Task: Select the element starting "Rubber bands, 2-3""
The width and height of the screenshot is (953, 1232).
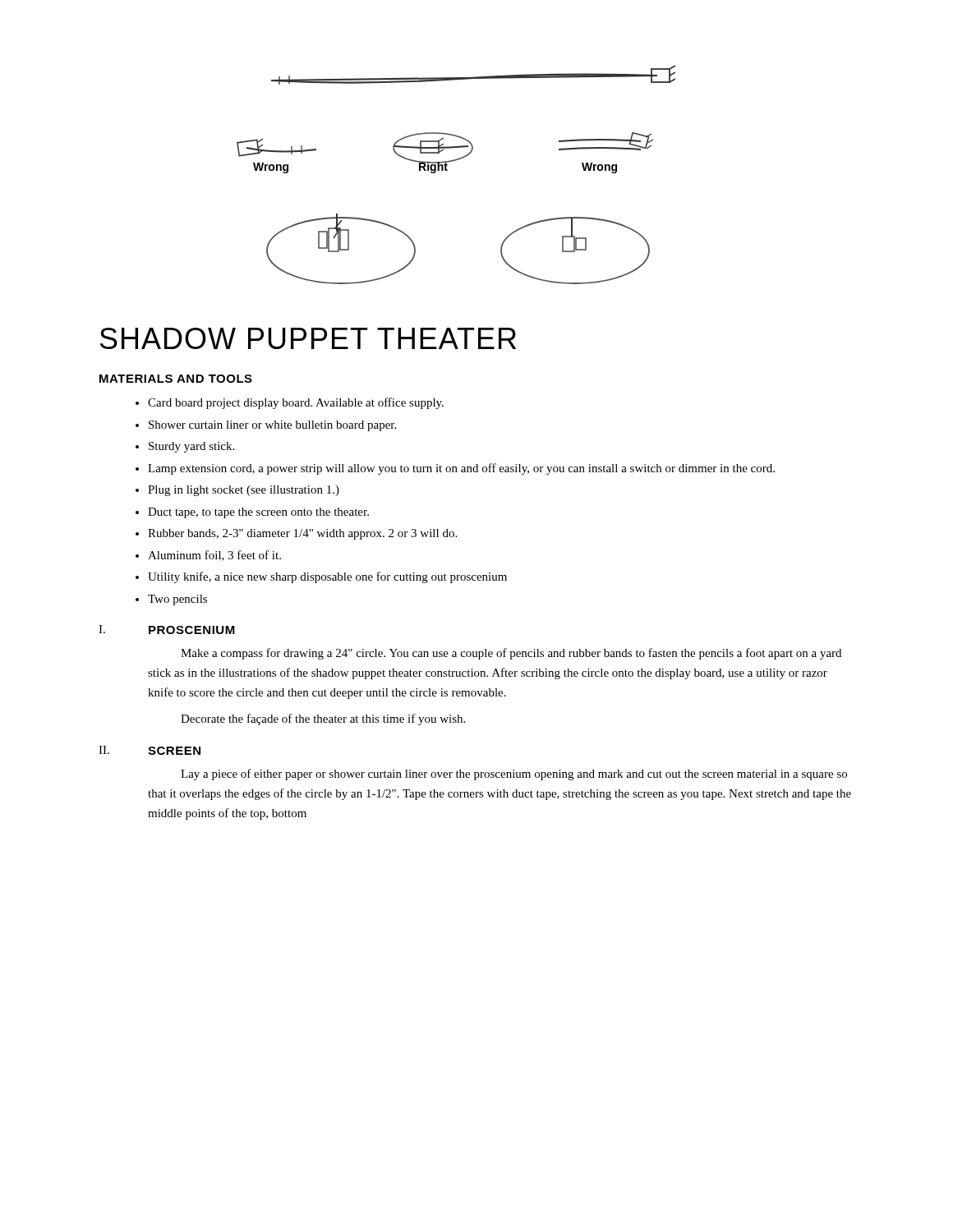Action: tap(303, 533)
